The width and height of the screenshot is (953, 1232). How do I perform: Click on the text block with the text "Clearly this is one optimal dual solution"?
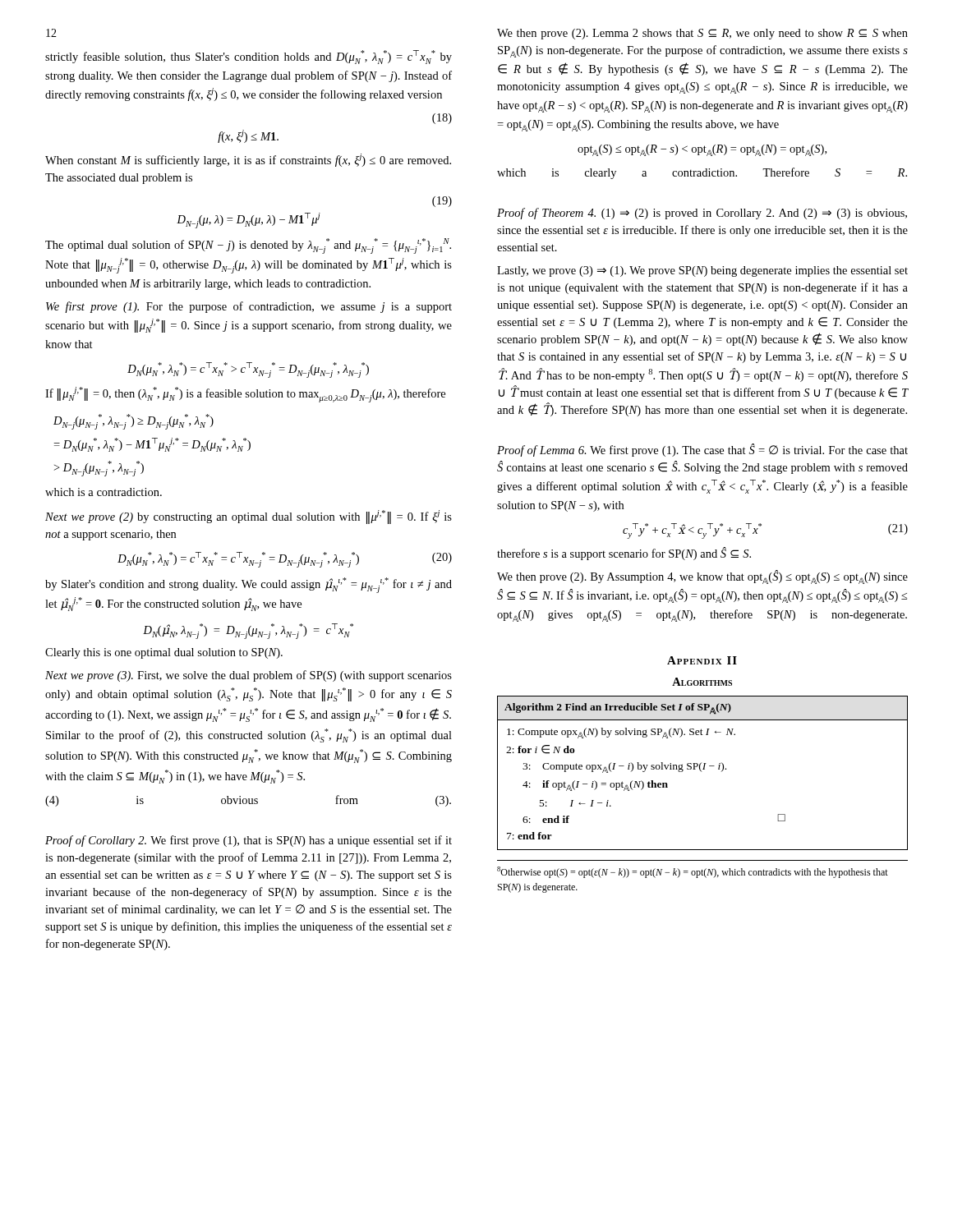pyautogui.click(x=248, y=799)
